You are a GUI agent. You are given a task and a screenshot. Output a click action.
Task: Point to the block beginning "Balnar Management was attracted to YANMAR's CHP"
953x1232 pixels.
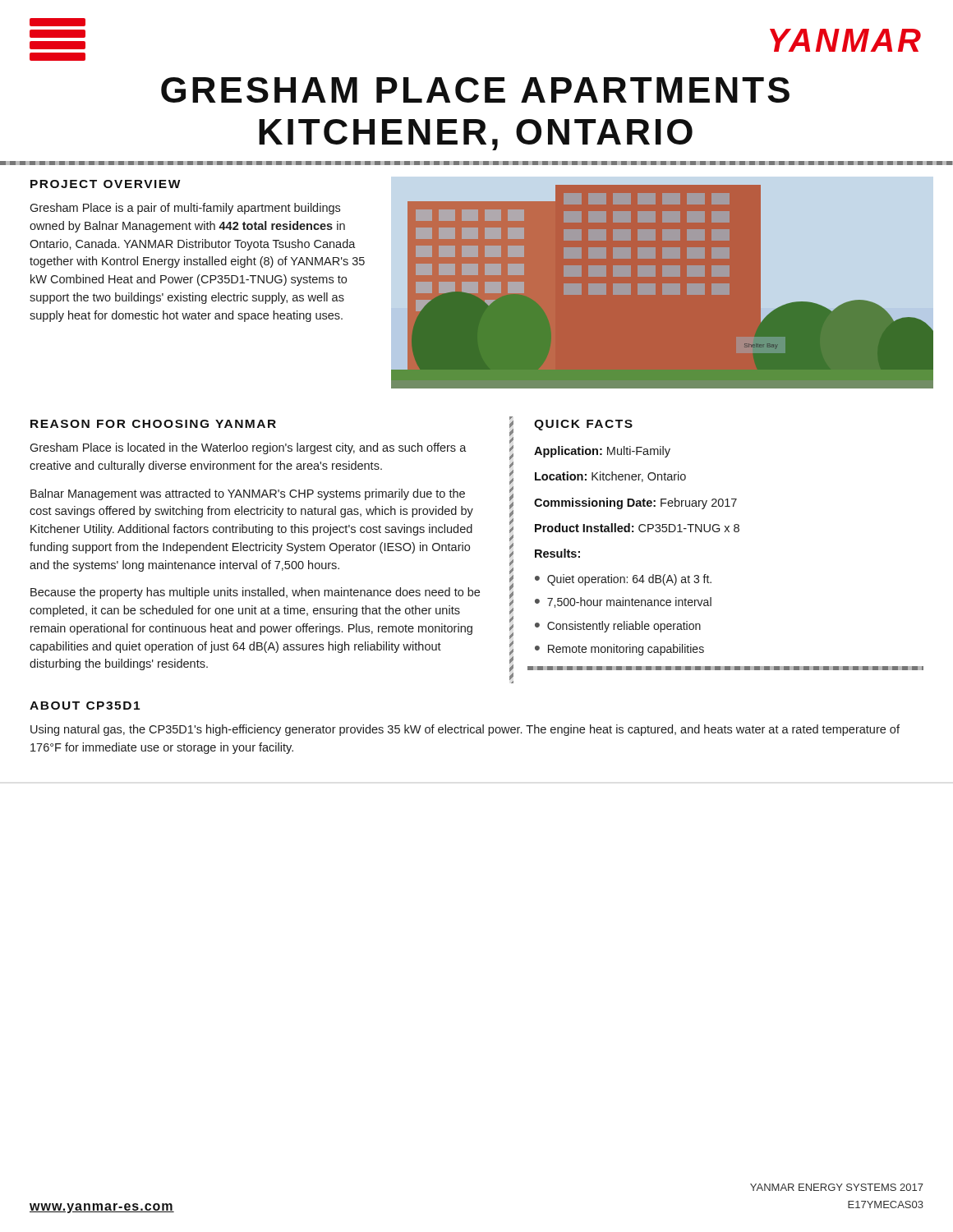pyautogui.click(x=260, y=530)
